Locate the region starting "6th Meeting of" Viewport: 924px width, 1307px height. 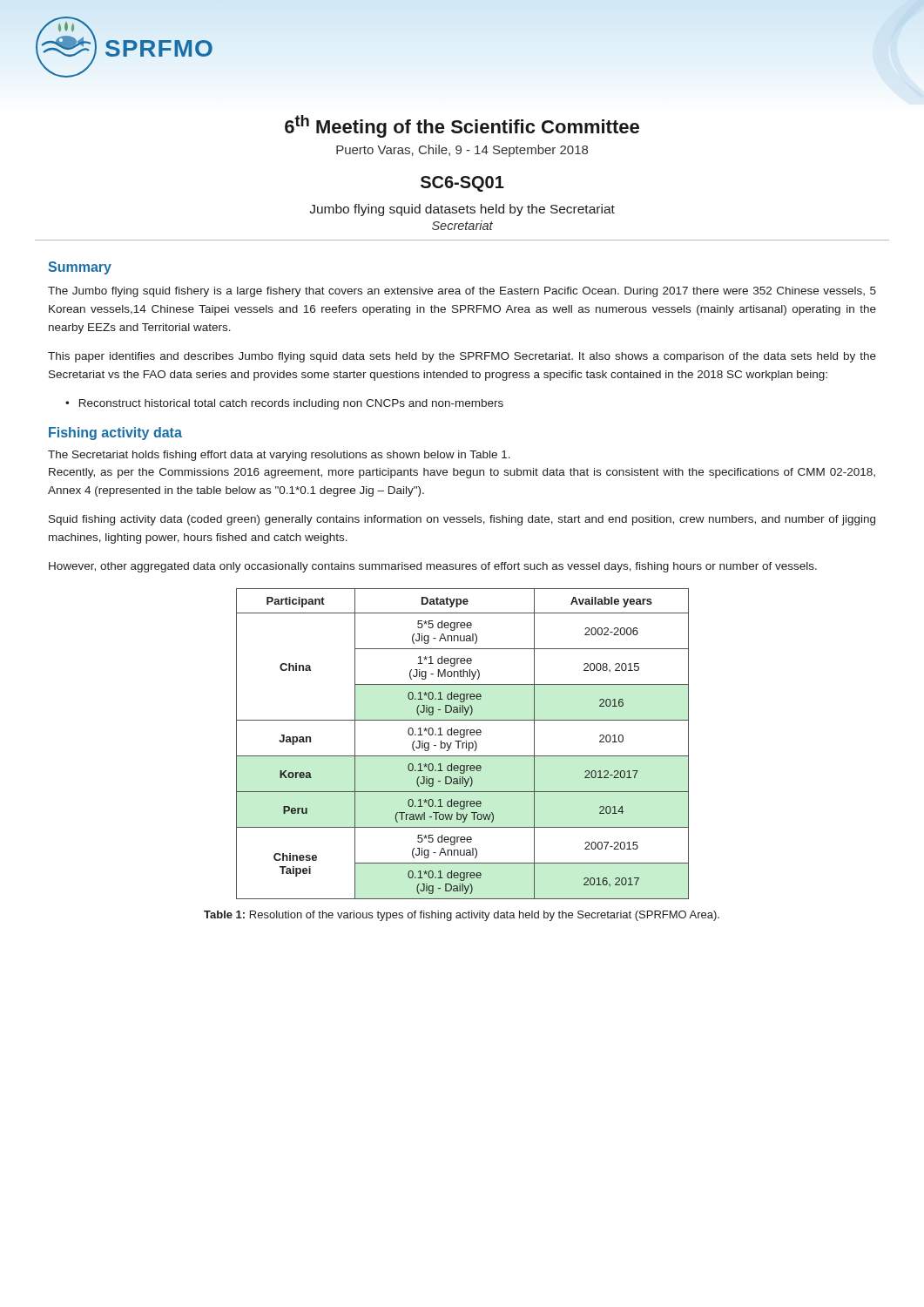click(x=462, y=134)
